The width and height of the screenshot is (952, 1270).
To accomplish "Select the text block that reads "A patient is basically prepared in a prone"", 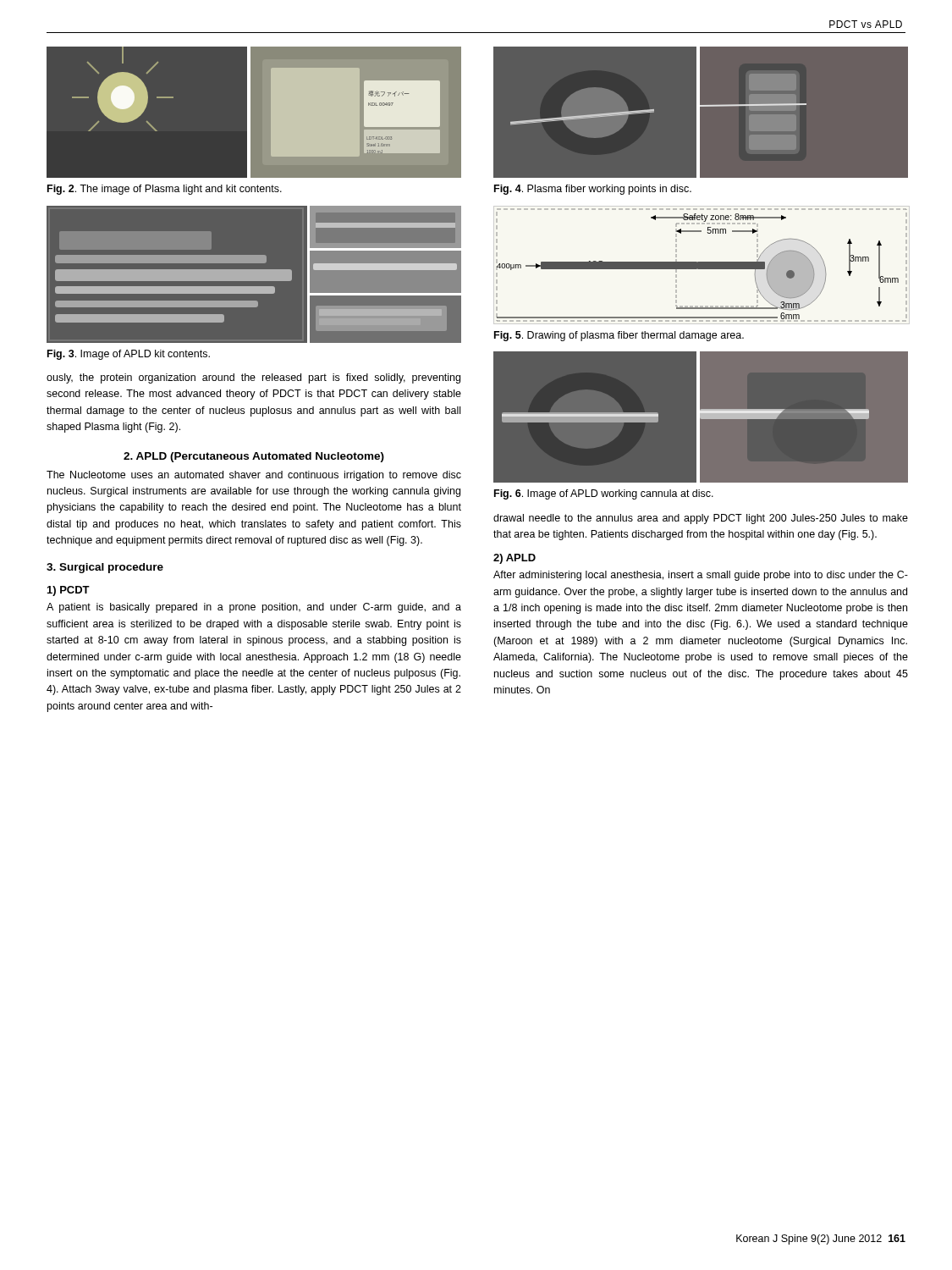I will (x=254, y=657).
